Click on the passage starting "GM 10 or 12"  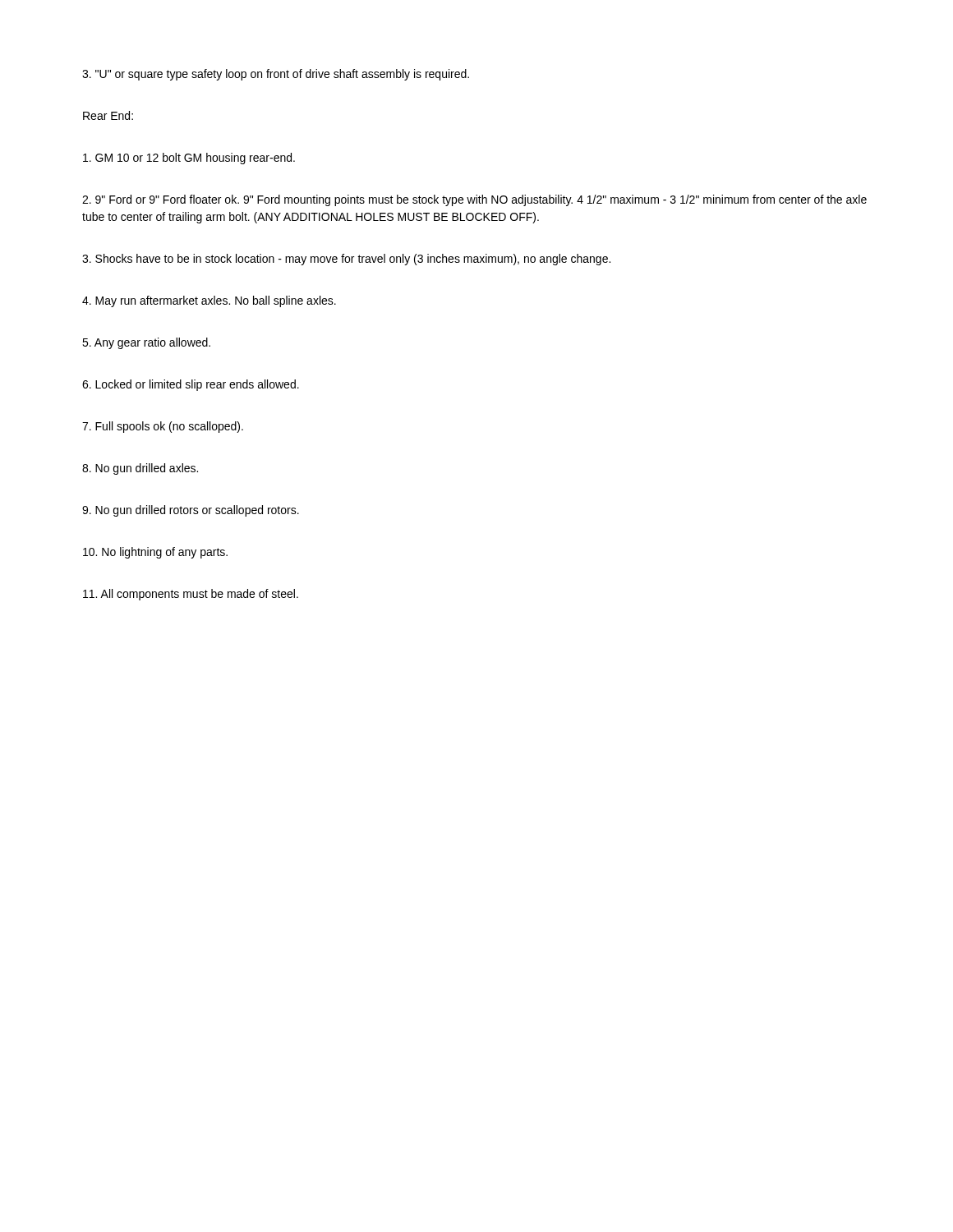189,158
